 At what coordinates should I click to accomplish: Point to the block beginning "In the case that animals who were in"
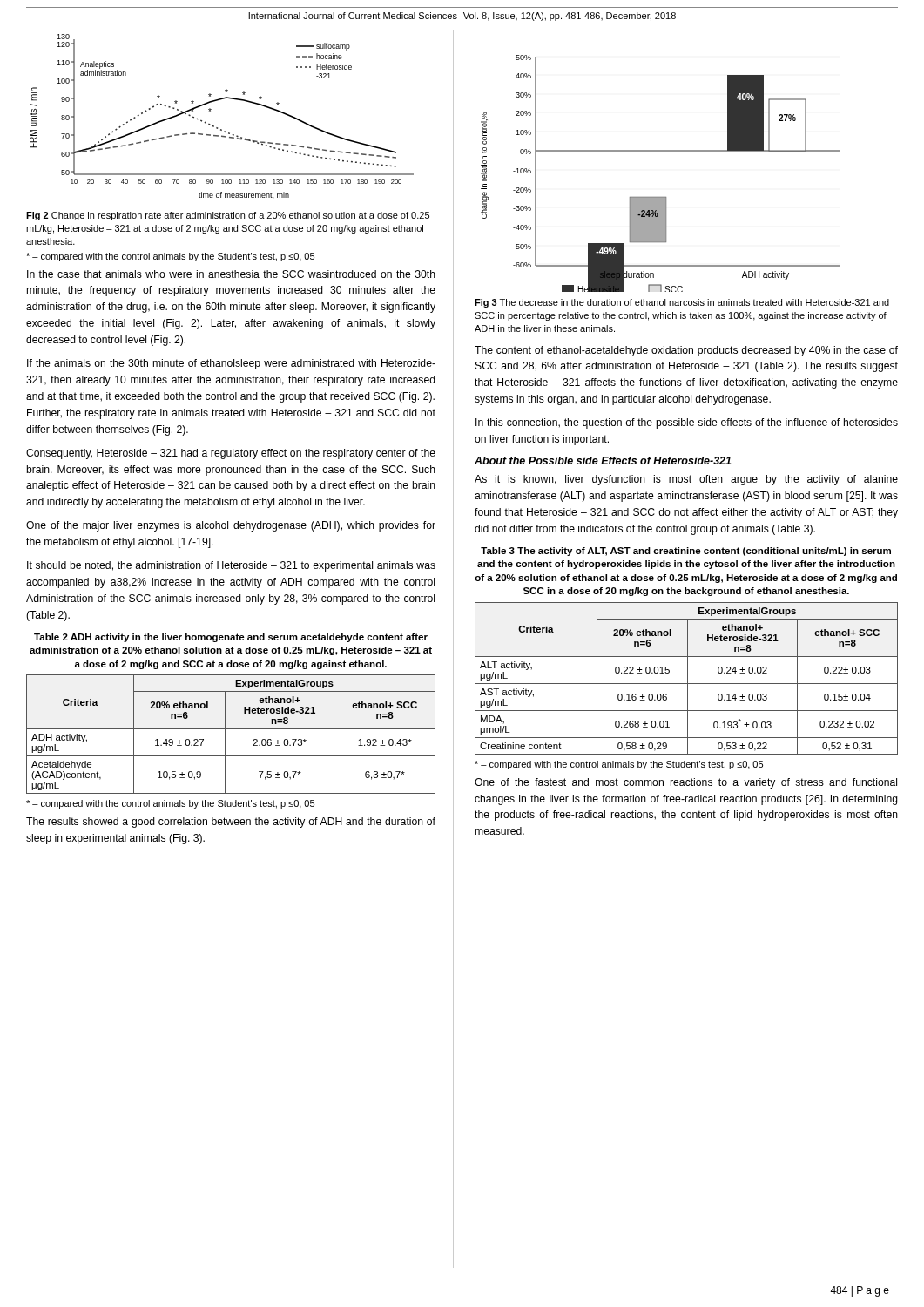(x=231, y=307)
